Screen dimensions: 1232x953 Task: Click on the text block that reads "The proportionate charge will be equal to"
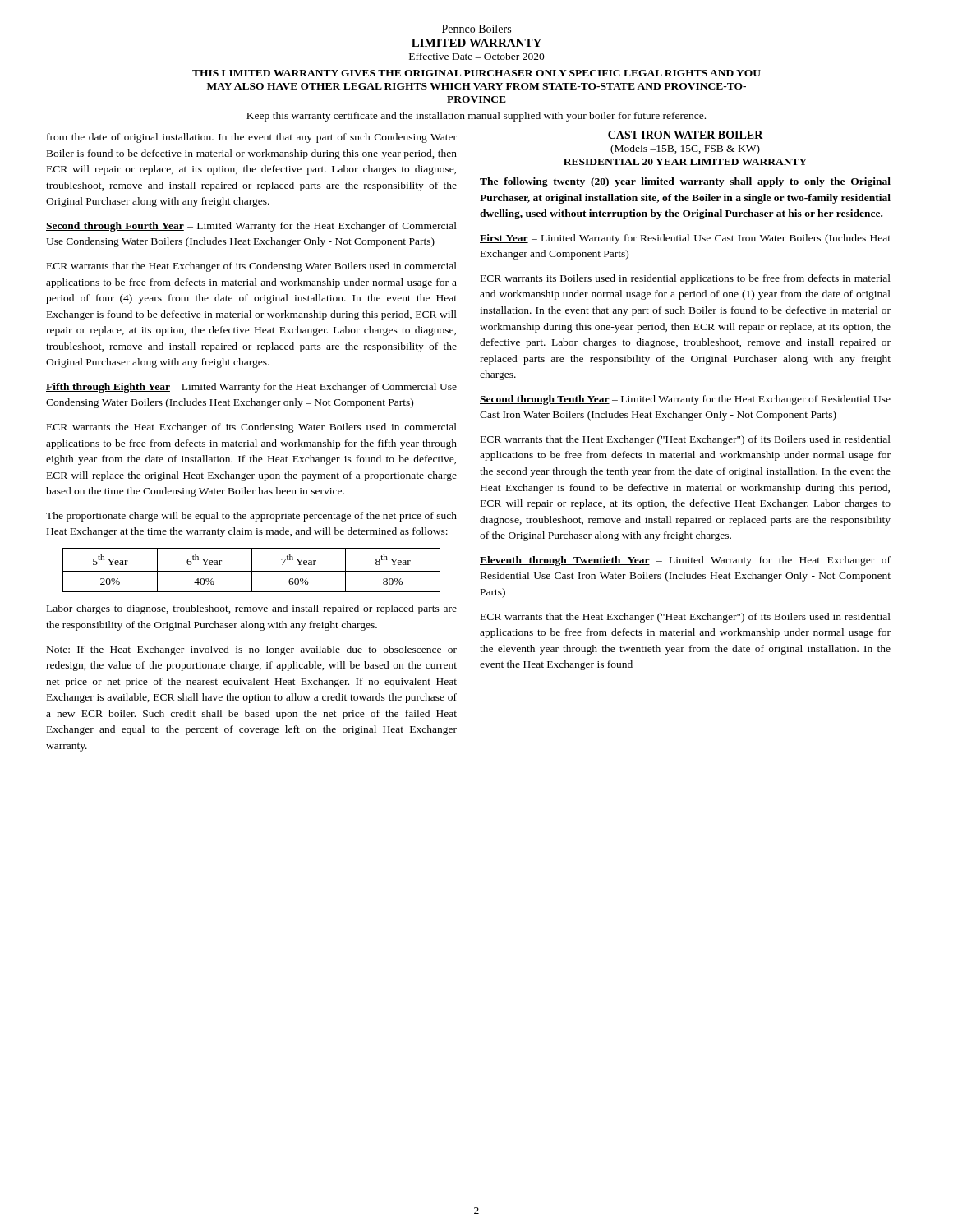point(251,523)
